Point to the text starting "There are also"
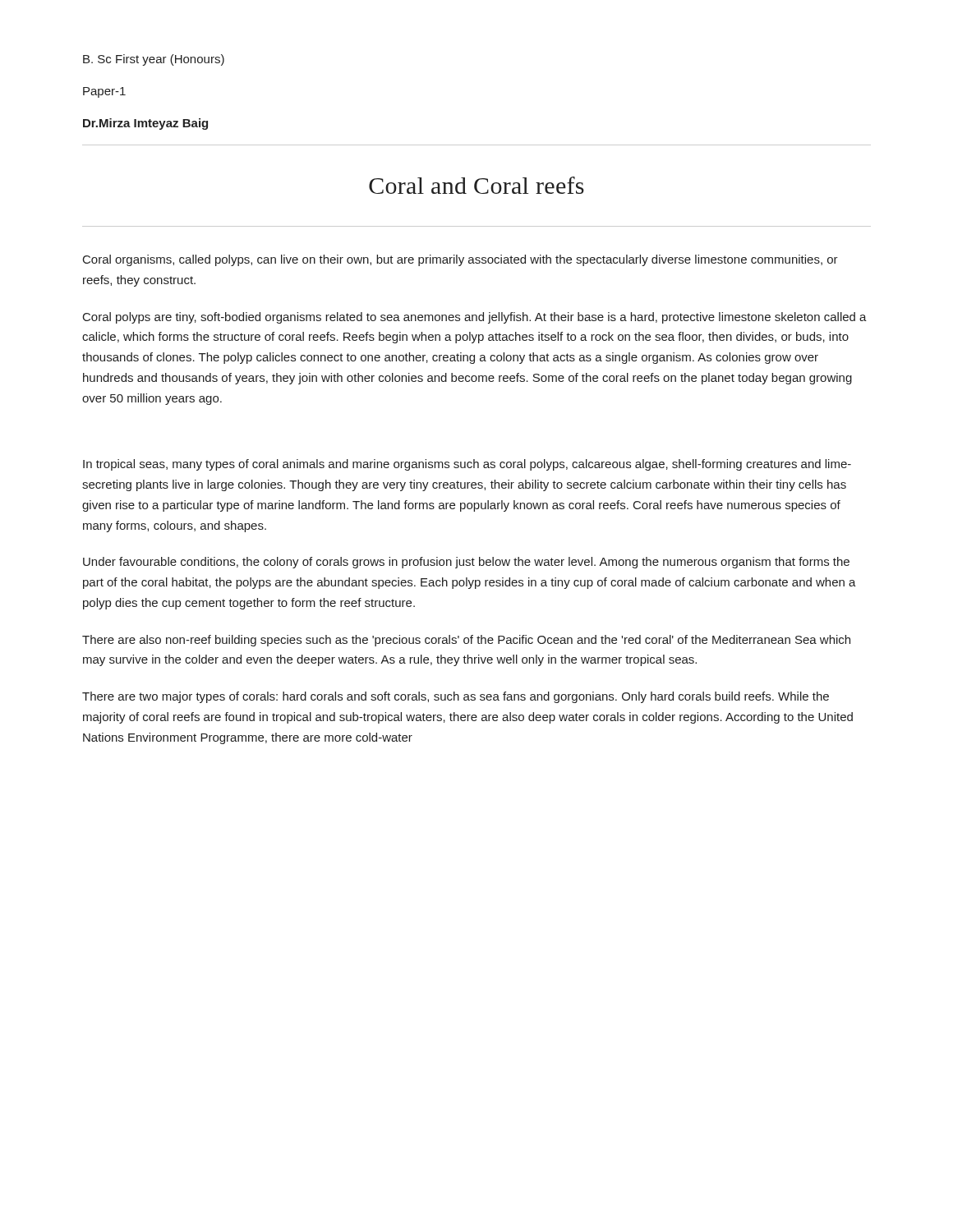The image size is (953, 1232). [x=467, y=649]
